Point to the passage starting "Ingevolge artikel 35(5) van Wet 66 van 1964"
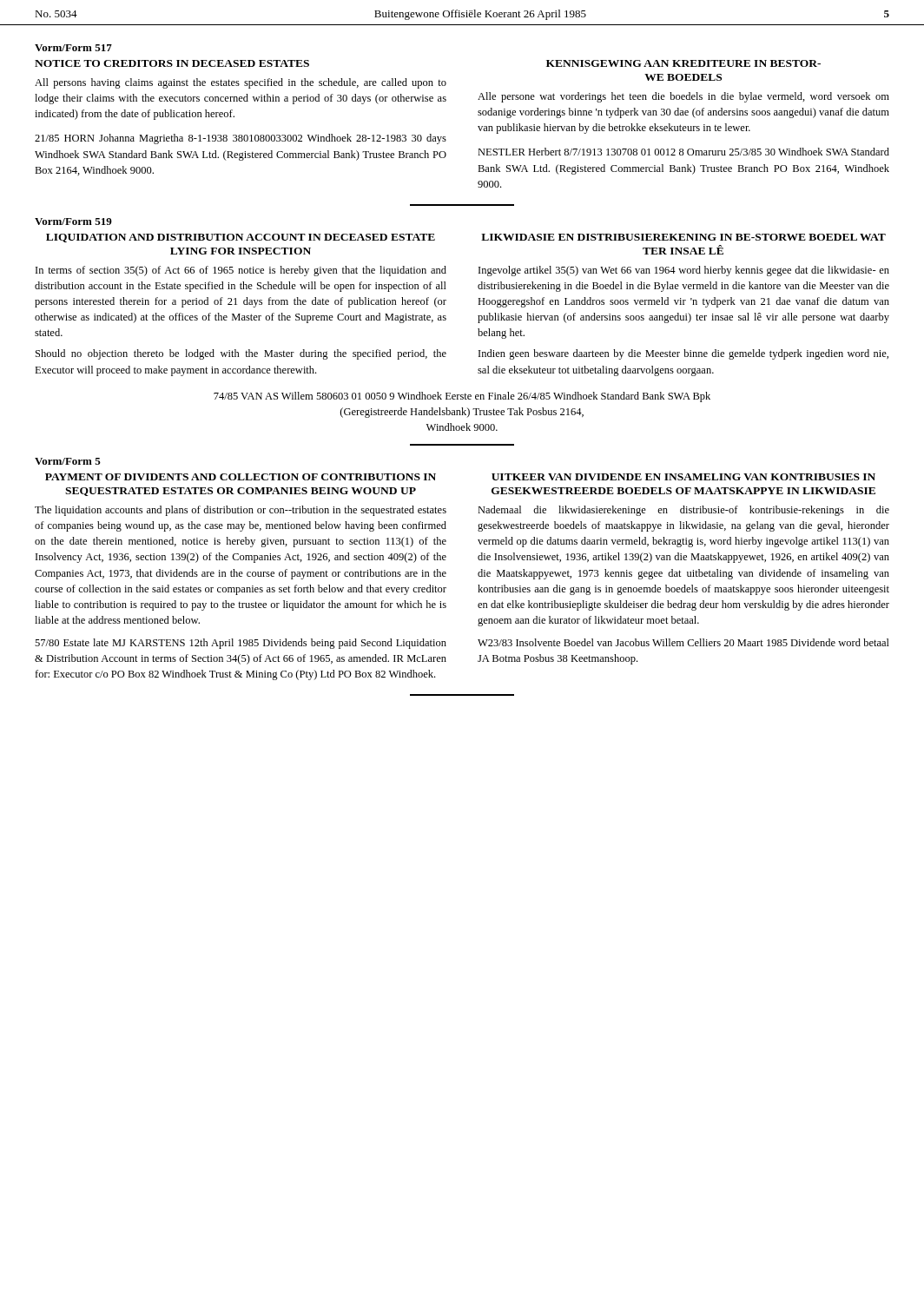The width and height of the screenshot is (924, 1303). (683, 301)
